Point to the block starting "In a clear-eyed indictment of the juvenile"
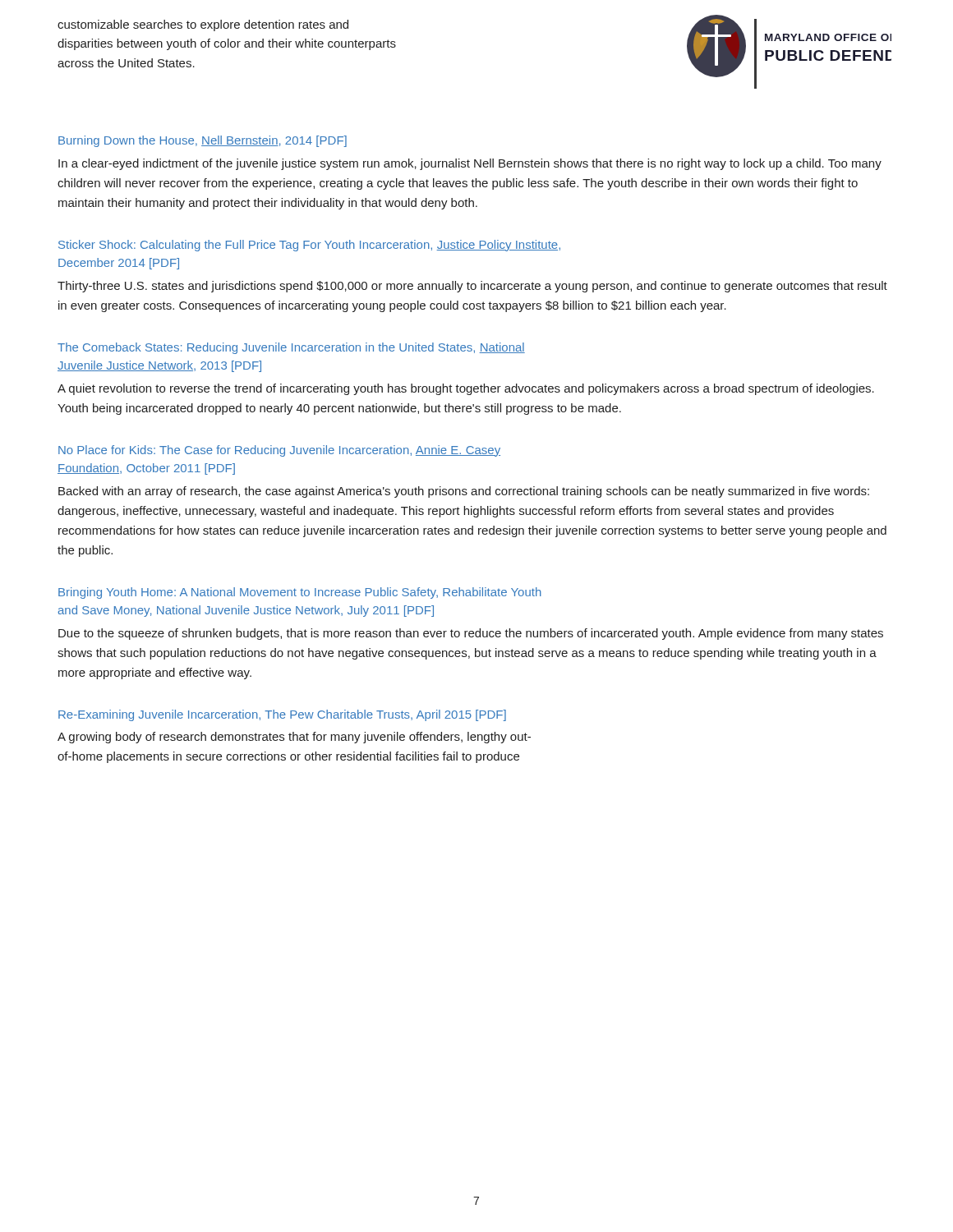Image resolution: width=953 pixels, height=1232 pixels. click(x=469, y=182)
